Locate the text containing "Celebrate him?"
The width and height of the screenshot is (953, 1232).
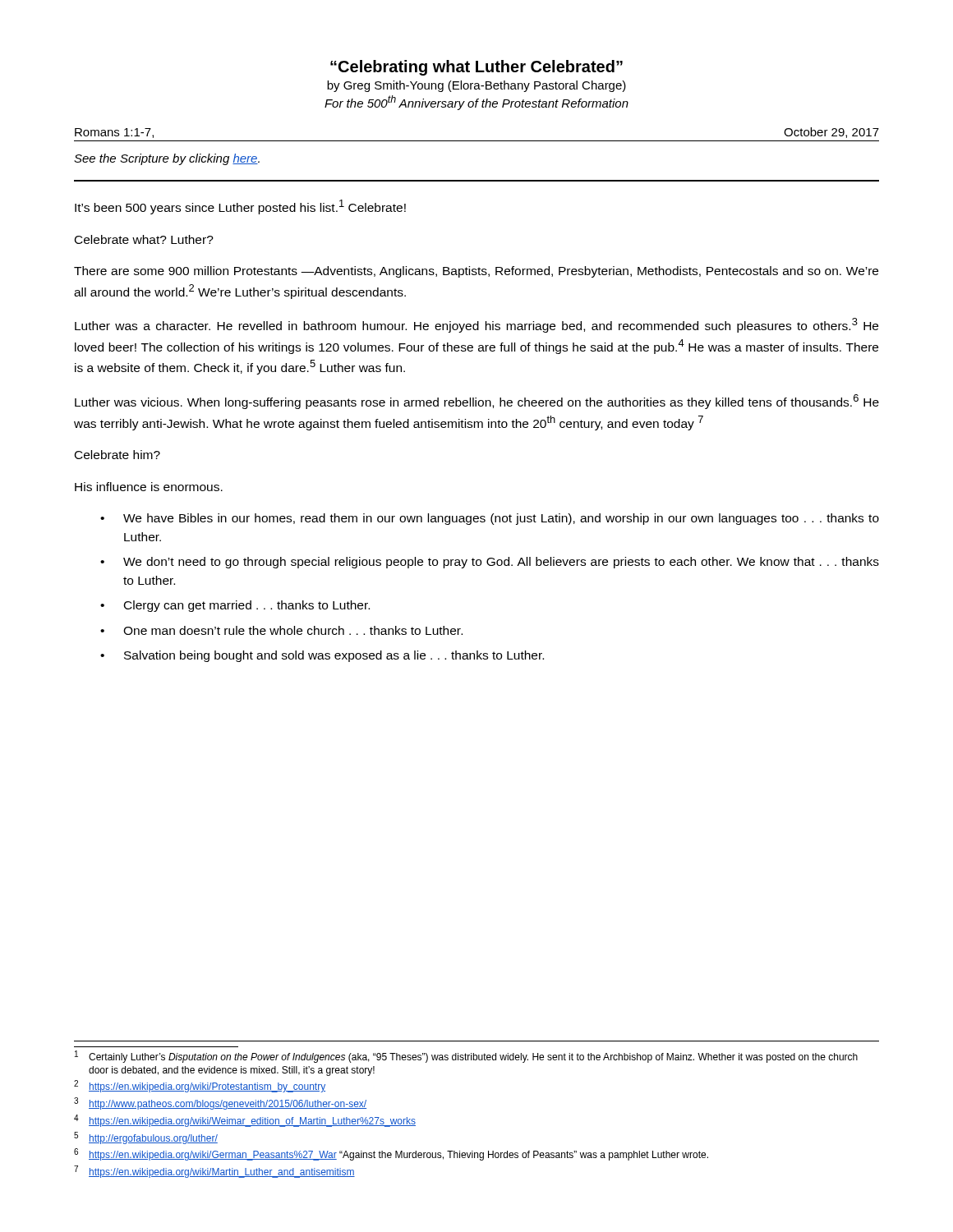117,455
